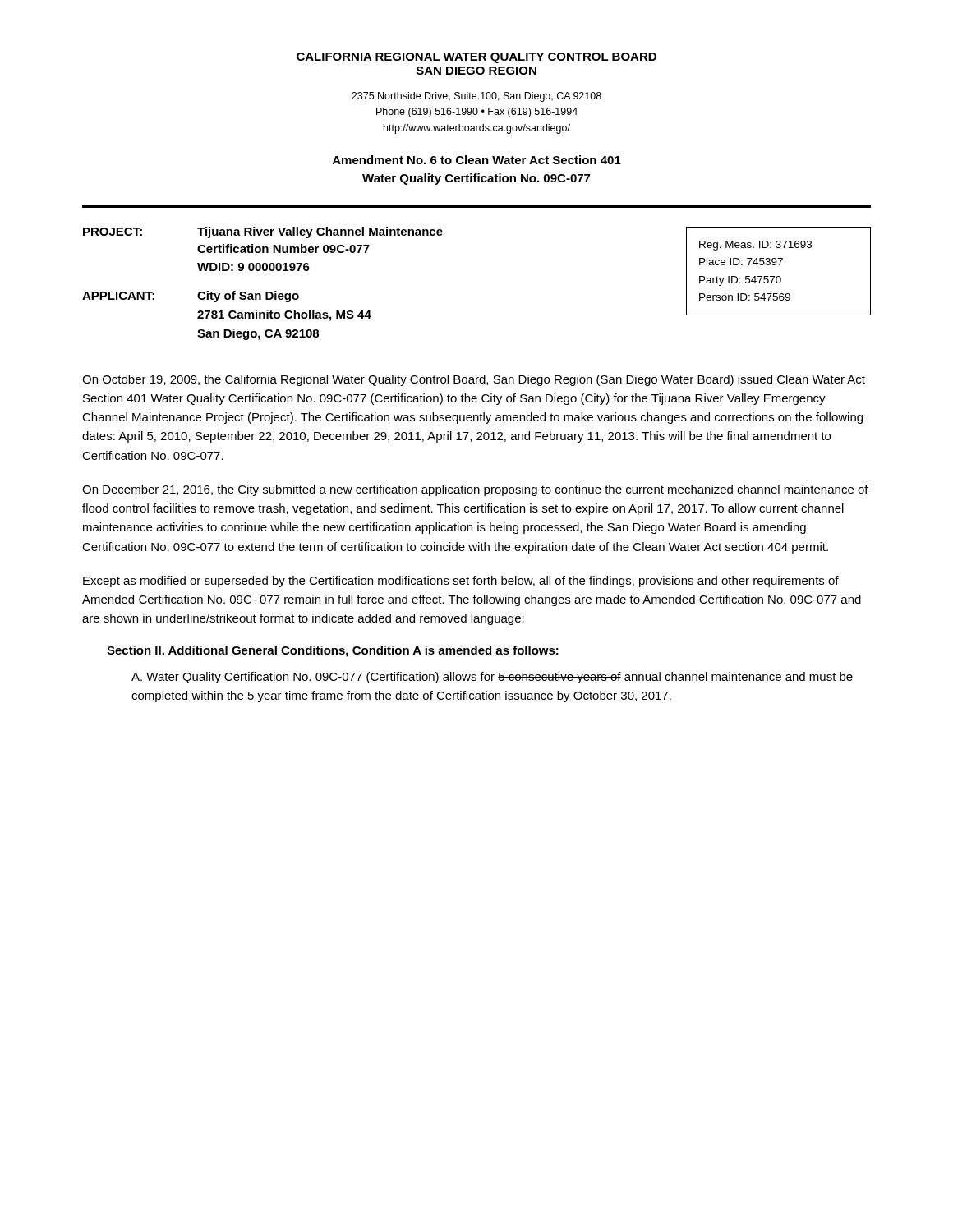
Task: Find the element starting "CALIFORNIA REGIONAL WATER QUALITY"
Action: coord(476,63)
